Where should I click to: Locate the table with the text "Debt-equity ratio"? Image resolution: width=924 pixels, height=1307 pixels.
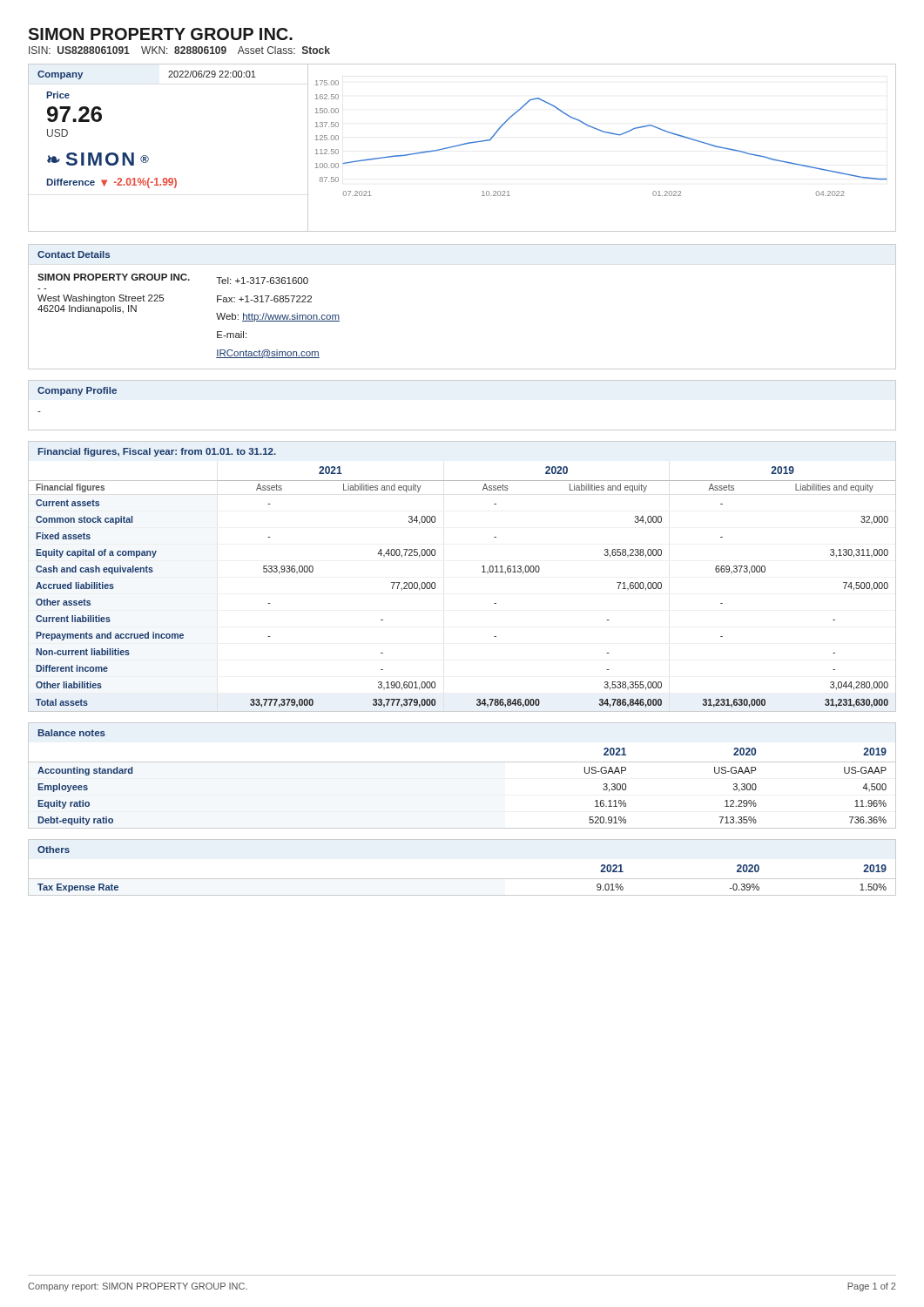(462, 786)
